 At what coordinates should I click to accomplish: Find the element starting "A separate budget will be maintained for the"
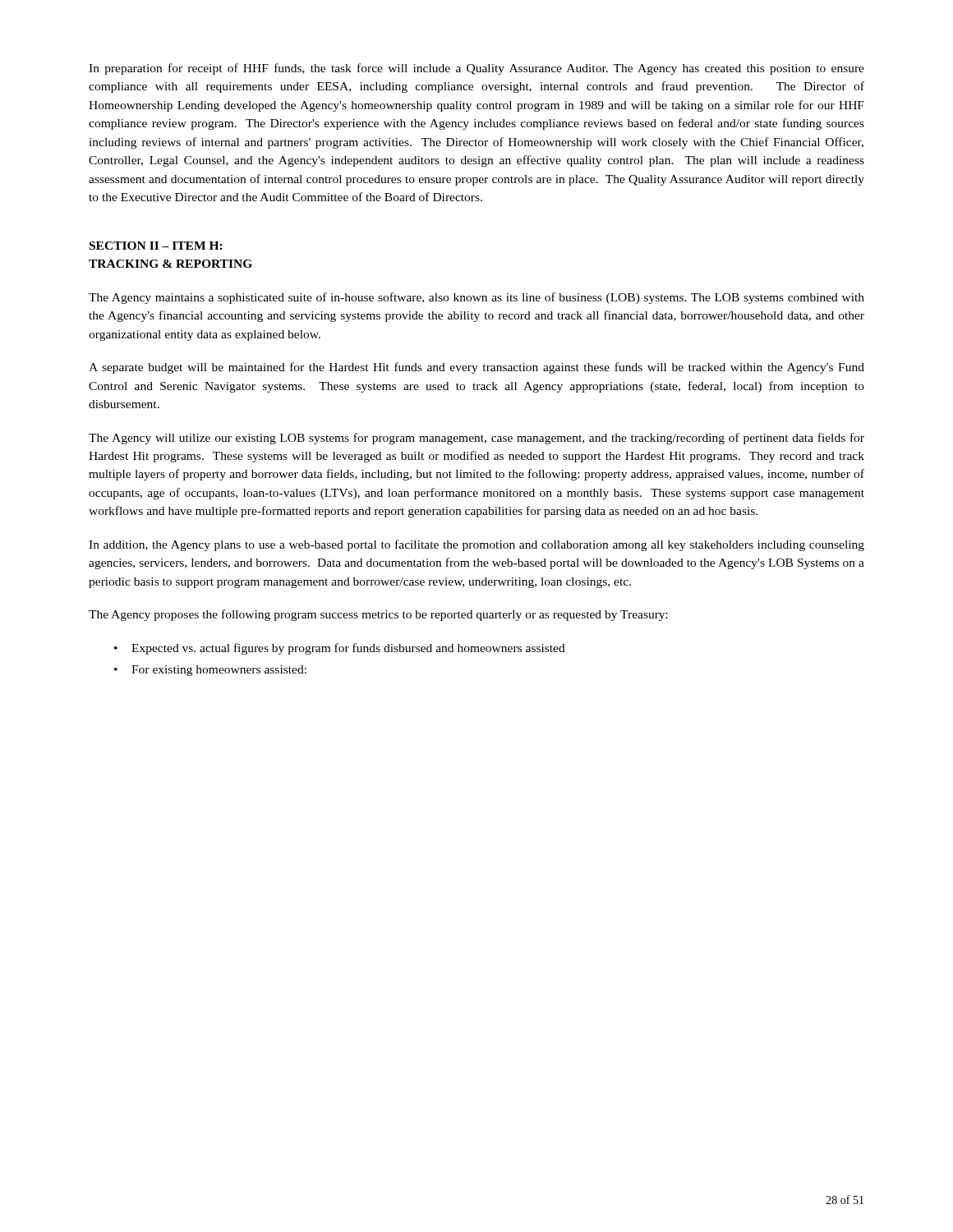click(x=476, y=385)
